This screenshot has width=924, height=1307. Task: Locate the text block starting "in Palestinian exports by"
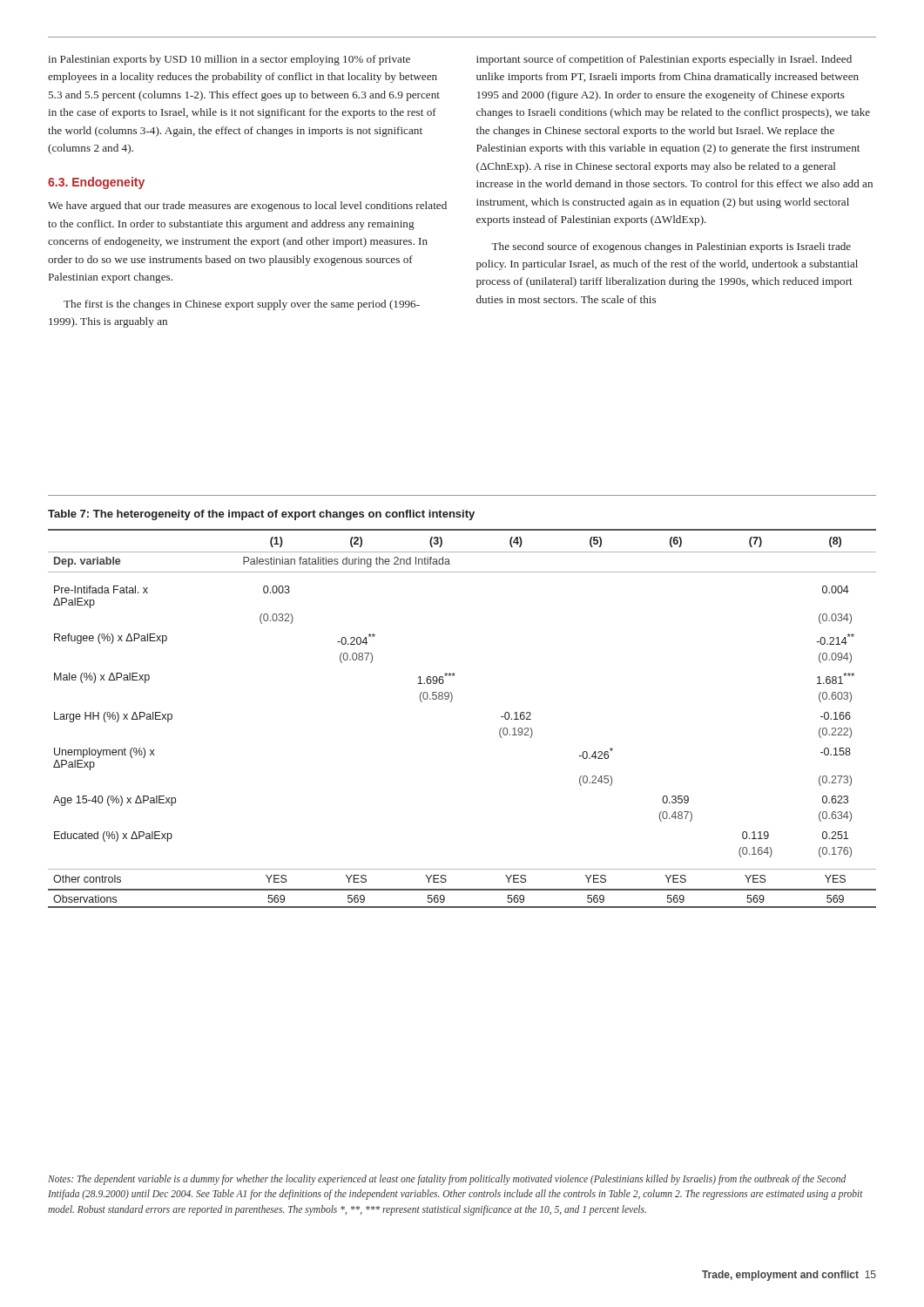click(x=248, y=104)
